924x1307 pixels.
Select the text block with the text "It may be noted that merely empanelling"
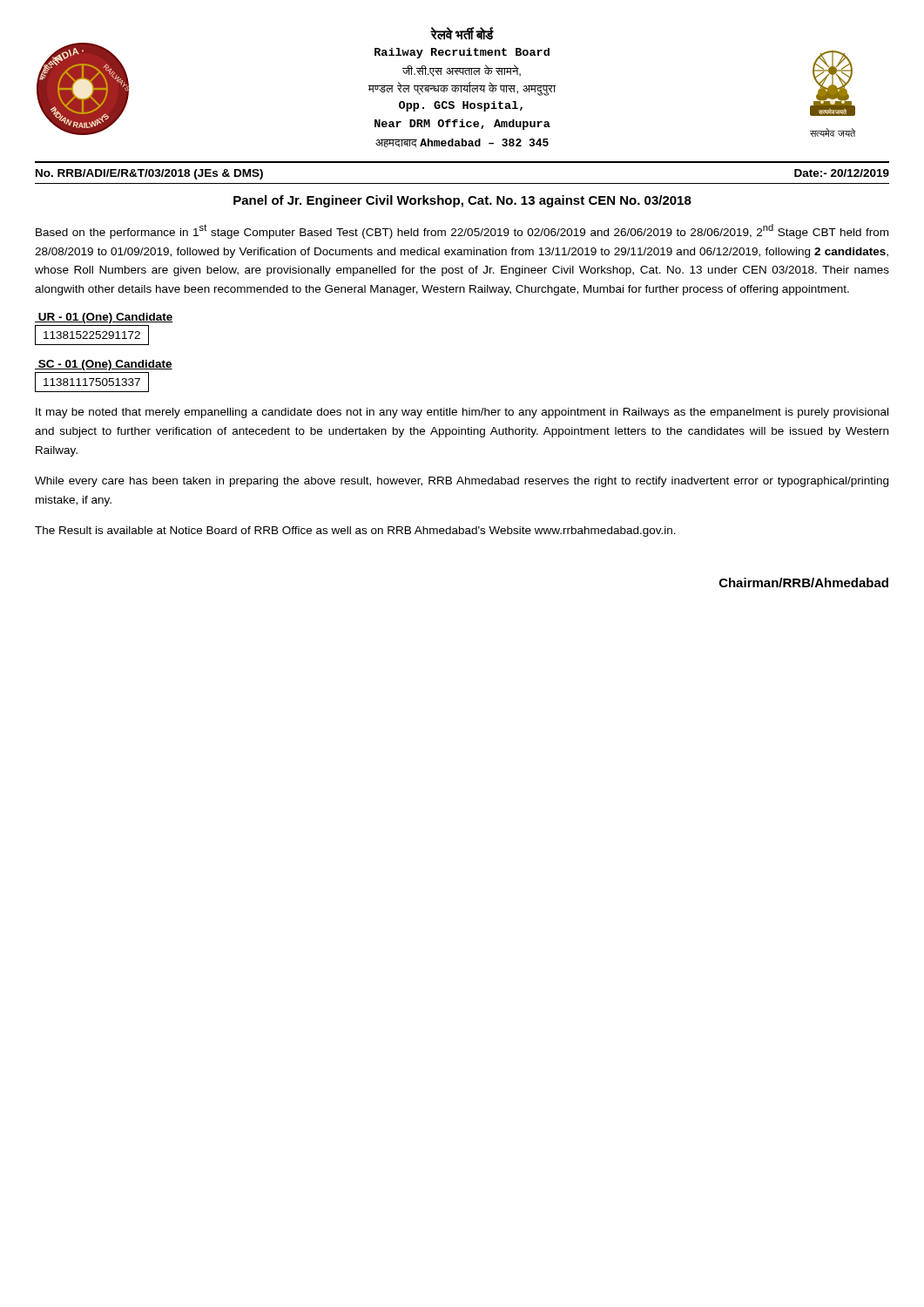pos(462,431)
